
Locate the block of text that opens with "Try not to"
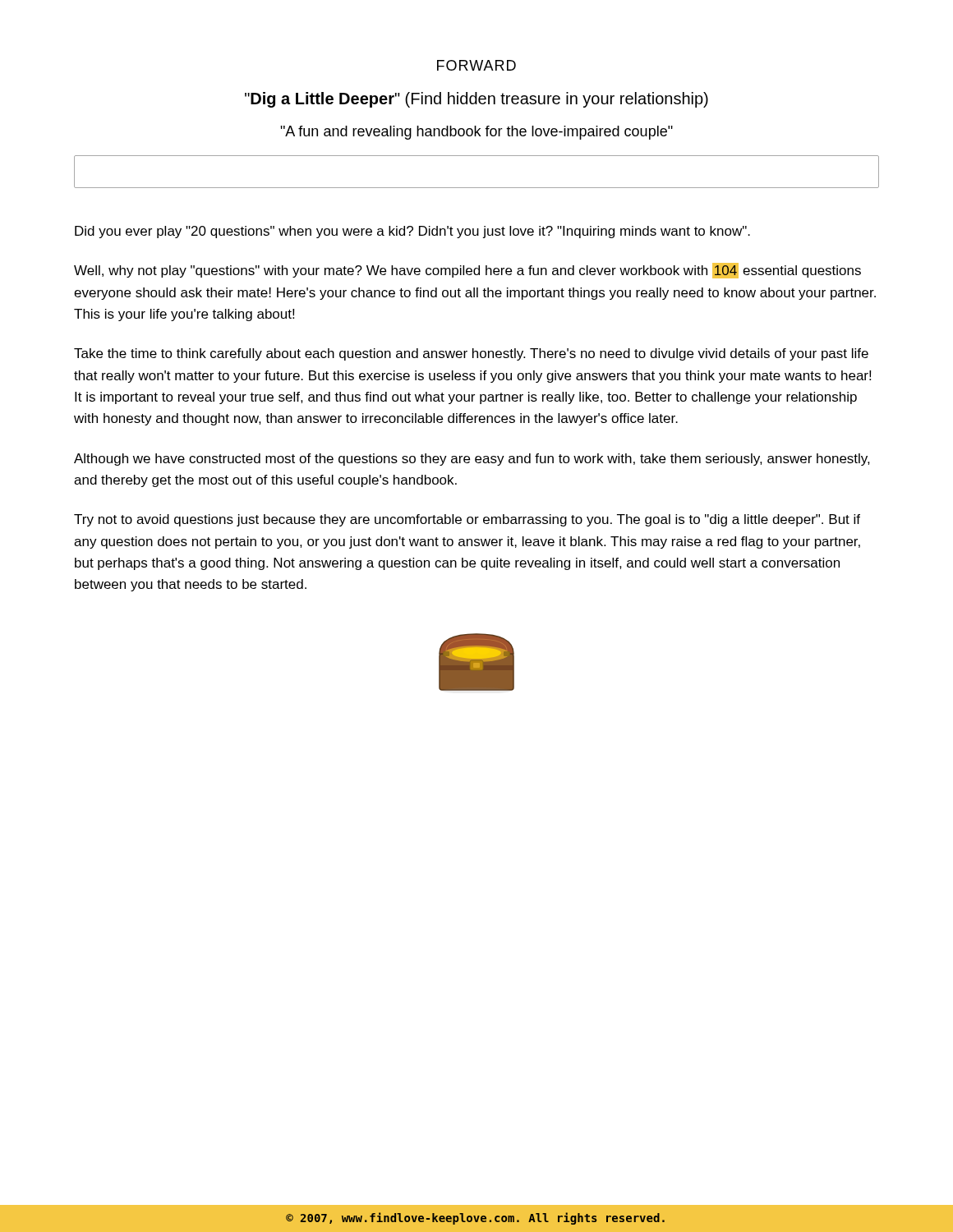(x=468, y=552)
